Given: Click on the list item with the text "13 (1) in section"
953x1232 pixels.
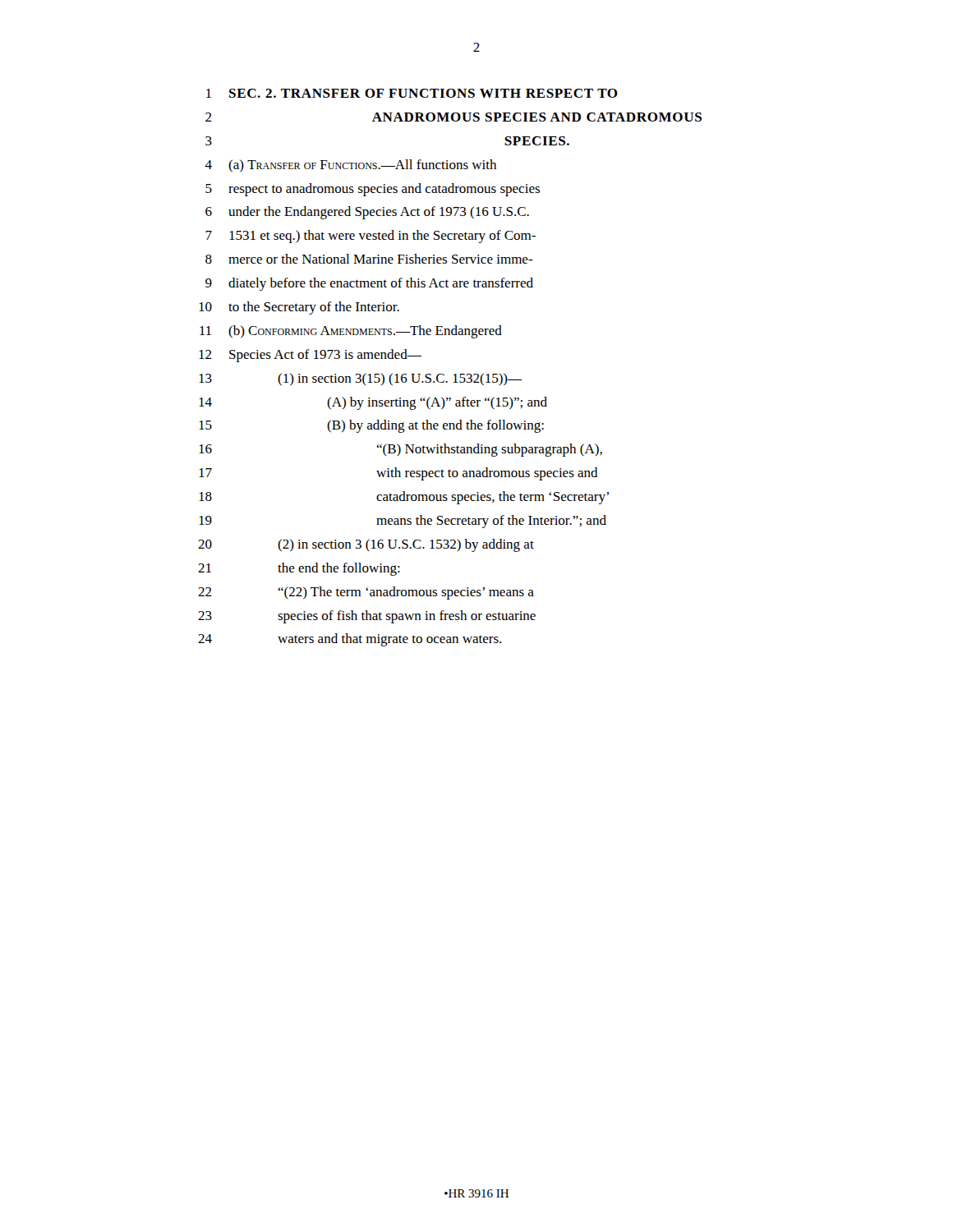Looking at the screenshot, I should pos(509,379).
